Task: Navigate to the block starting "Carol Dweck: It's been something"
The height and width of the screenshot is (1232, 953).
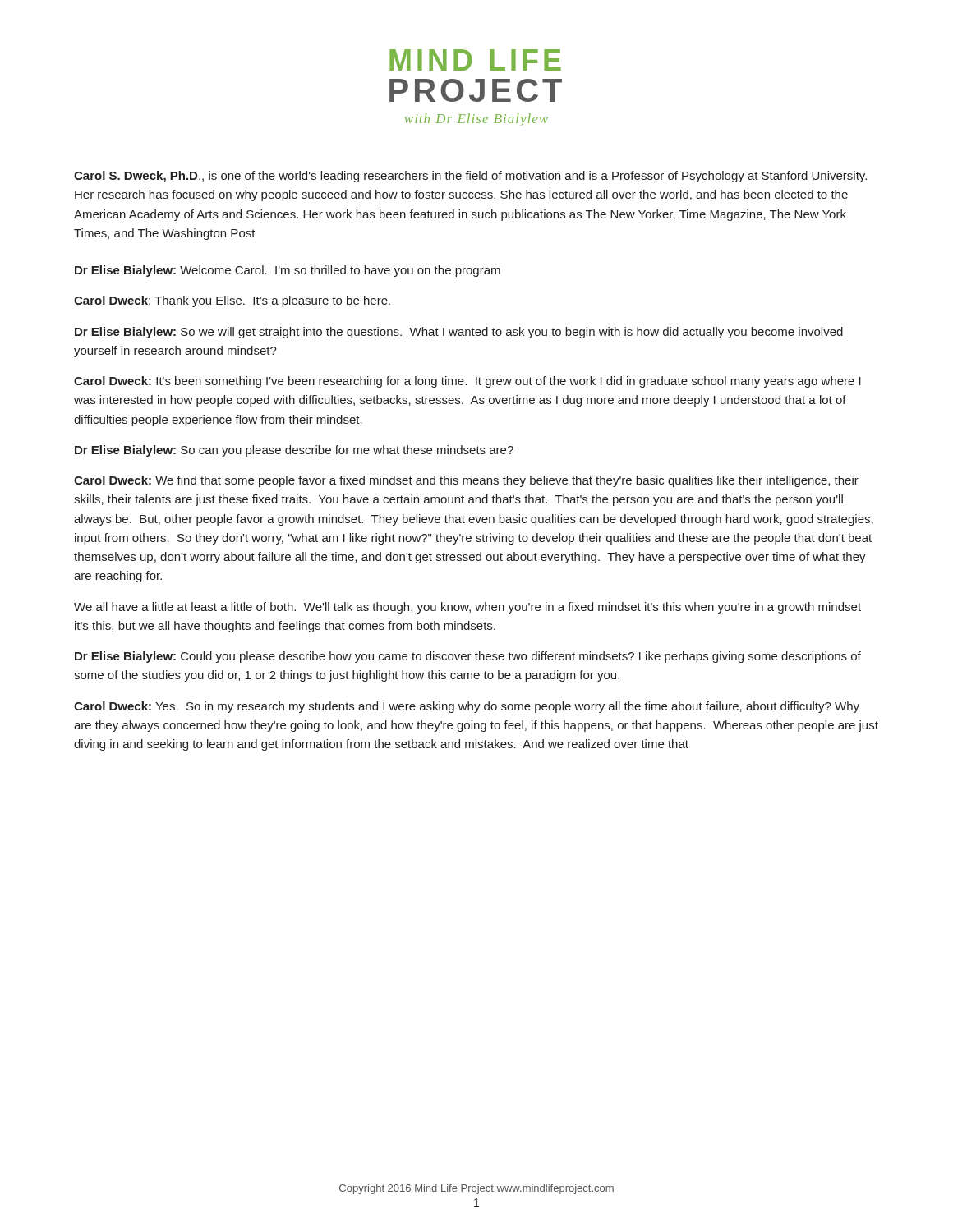Action: [x=468, y=400]
